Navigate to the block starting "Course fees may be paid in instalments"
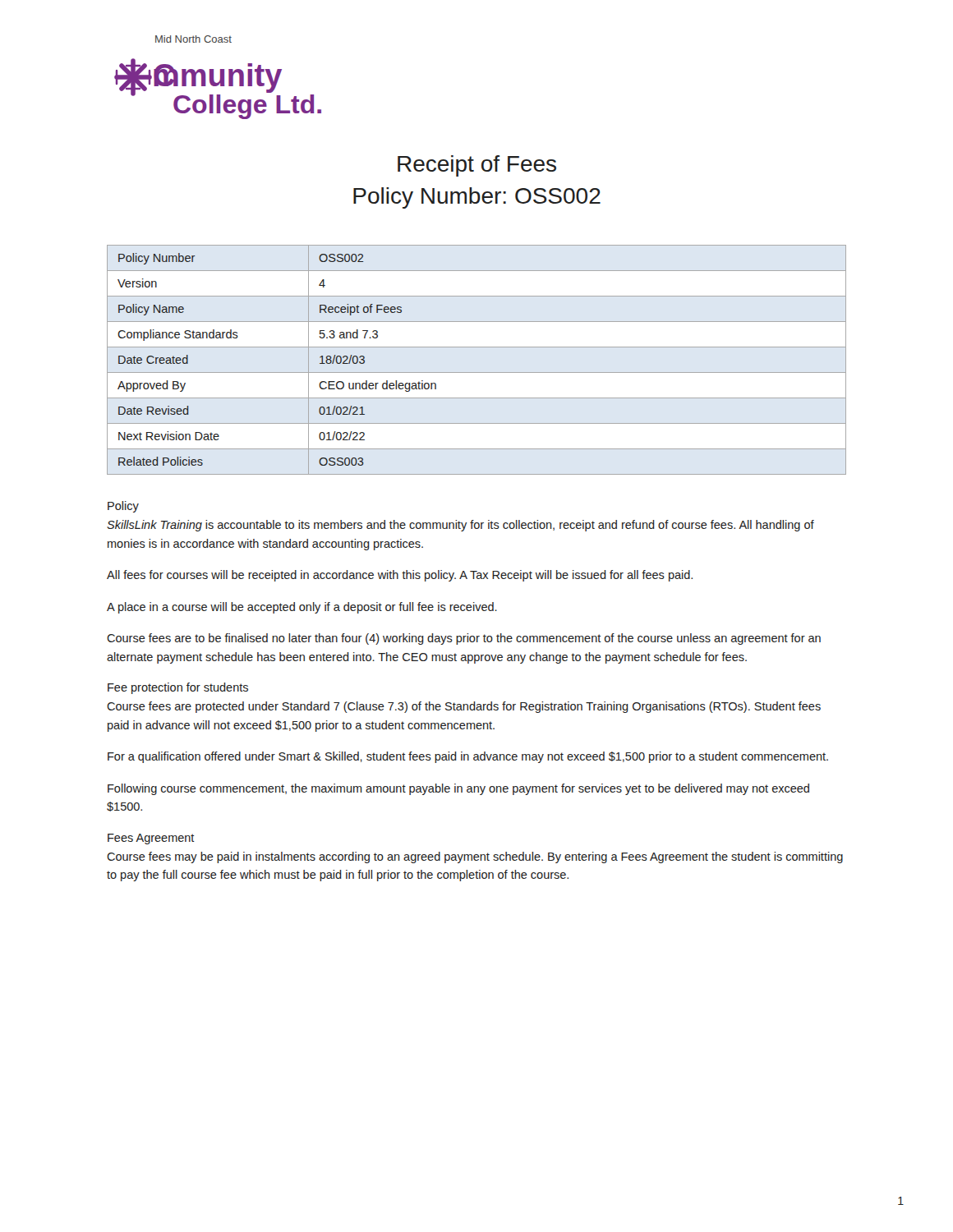 475,865
